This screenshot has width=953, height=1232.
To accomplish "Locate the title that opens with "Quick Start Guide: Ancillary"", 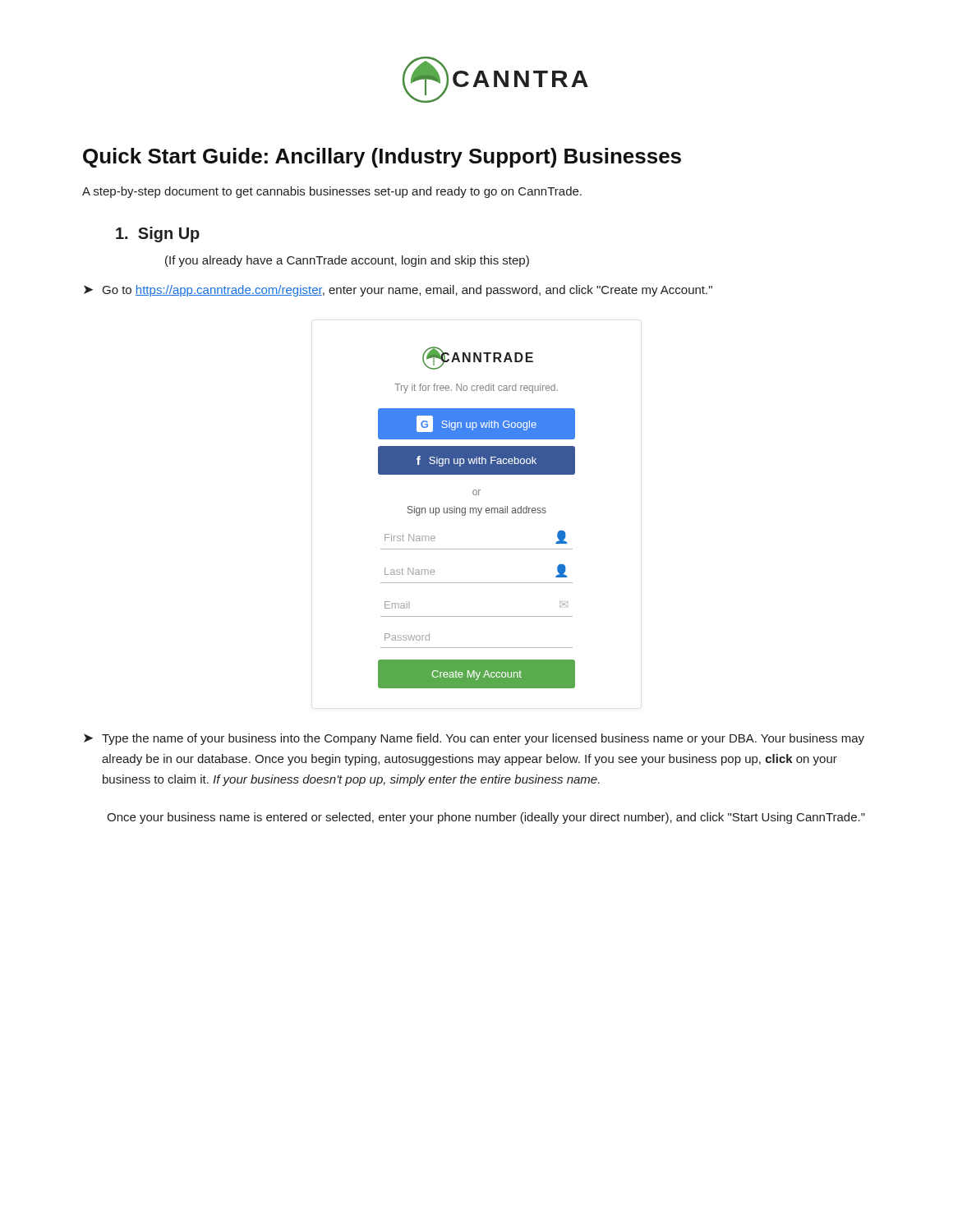I will click(x=382, y=156).
